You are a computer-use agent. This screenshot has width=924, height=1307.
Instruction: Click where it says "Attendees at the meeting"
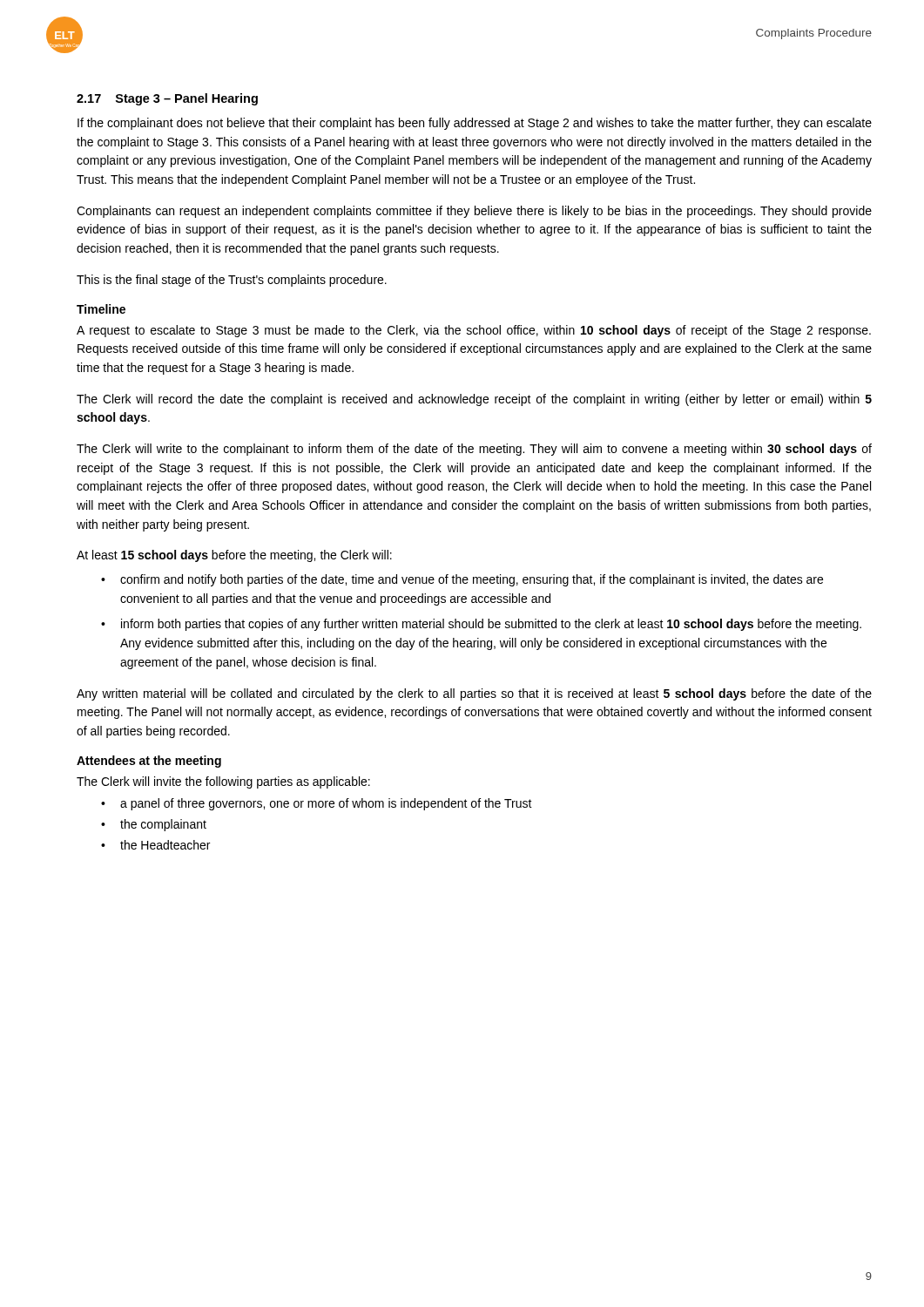(x=149, y=760)
